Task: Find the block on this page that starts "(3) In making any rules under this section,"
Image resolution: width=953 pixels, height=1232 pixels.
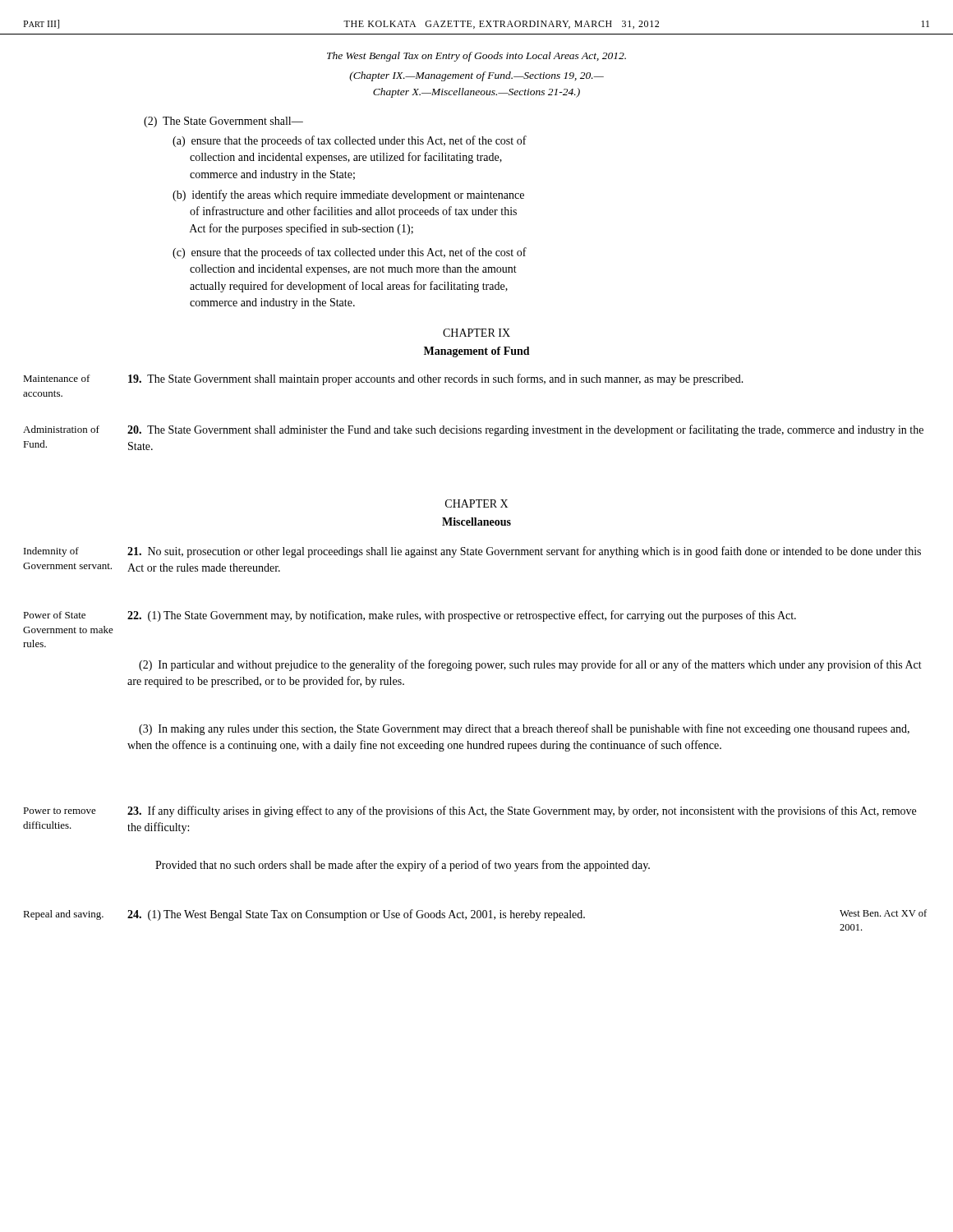Action: point(519,737)
